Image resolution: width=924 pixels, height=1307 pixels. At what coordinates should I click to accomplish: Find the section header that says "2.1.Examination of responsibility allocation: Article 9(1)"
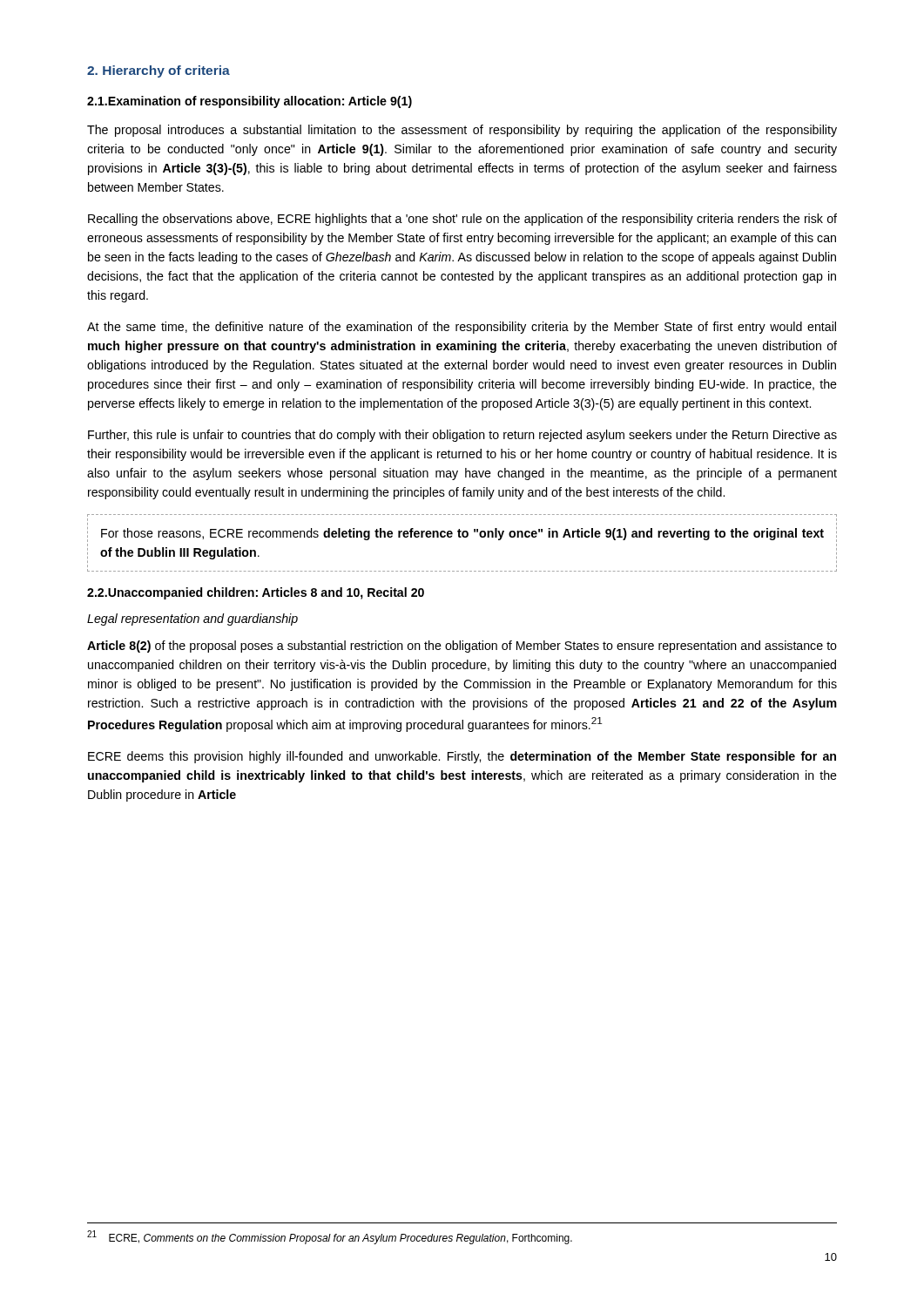point(250,101)
